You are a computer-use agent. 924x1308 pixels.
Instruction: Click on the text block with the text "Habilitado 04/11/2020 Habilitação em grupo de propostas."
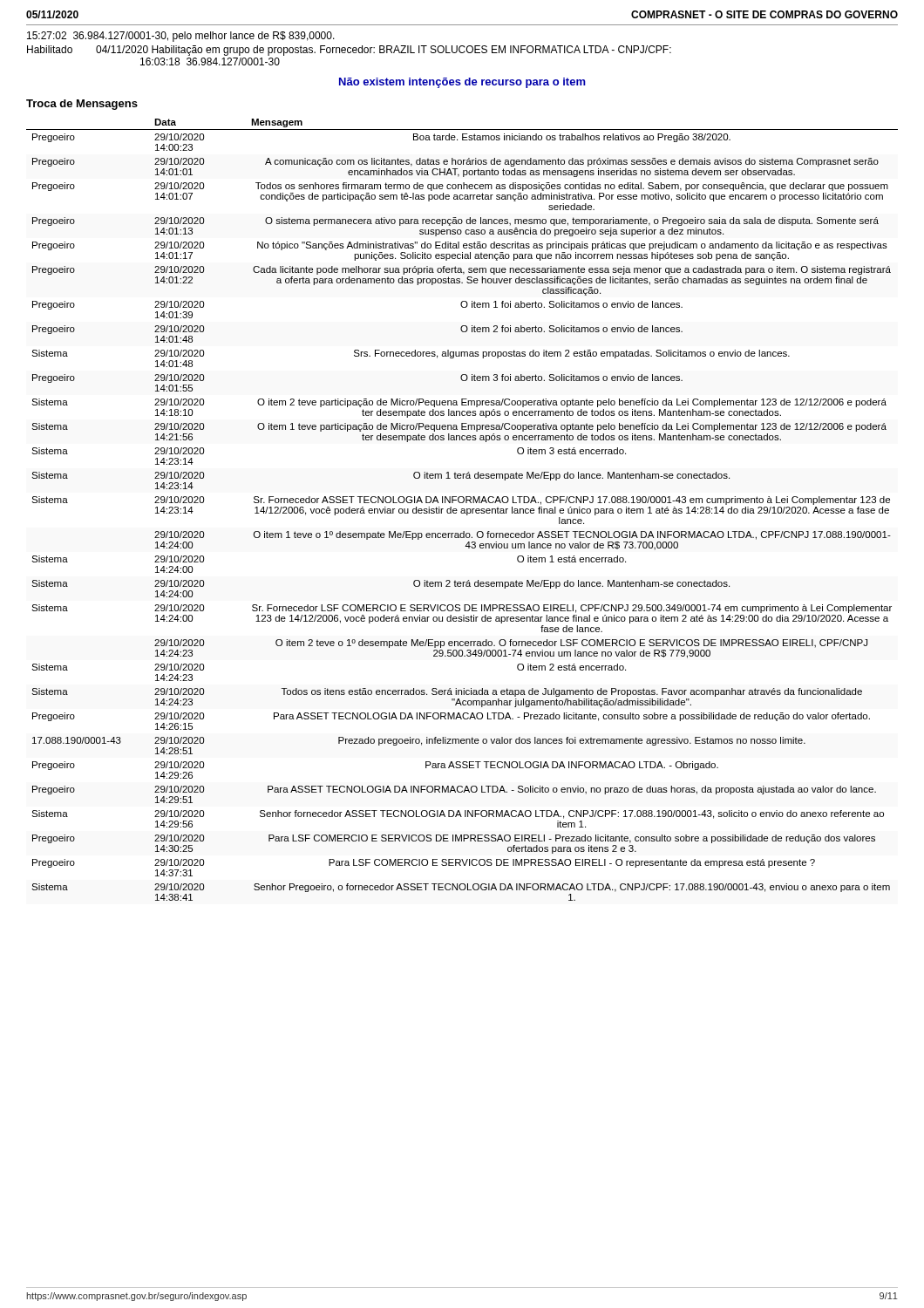click(349, 56)
